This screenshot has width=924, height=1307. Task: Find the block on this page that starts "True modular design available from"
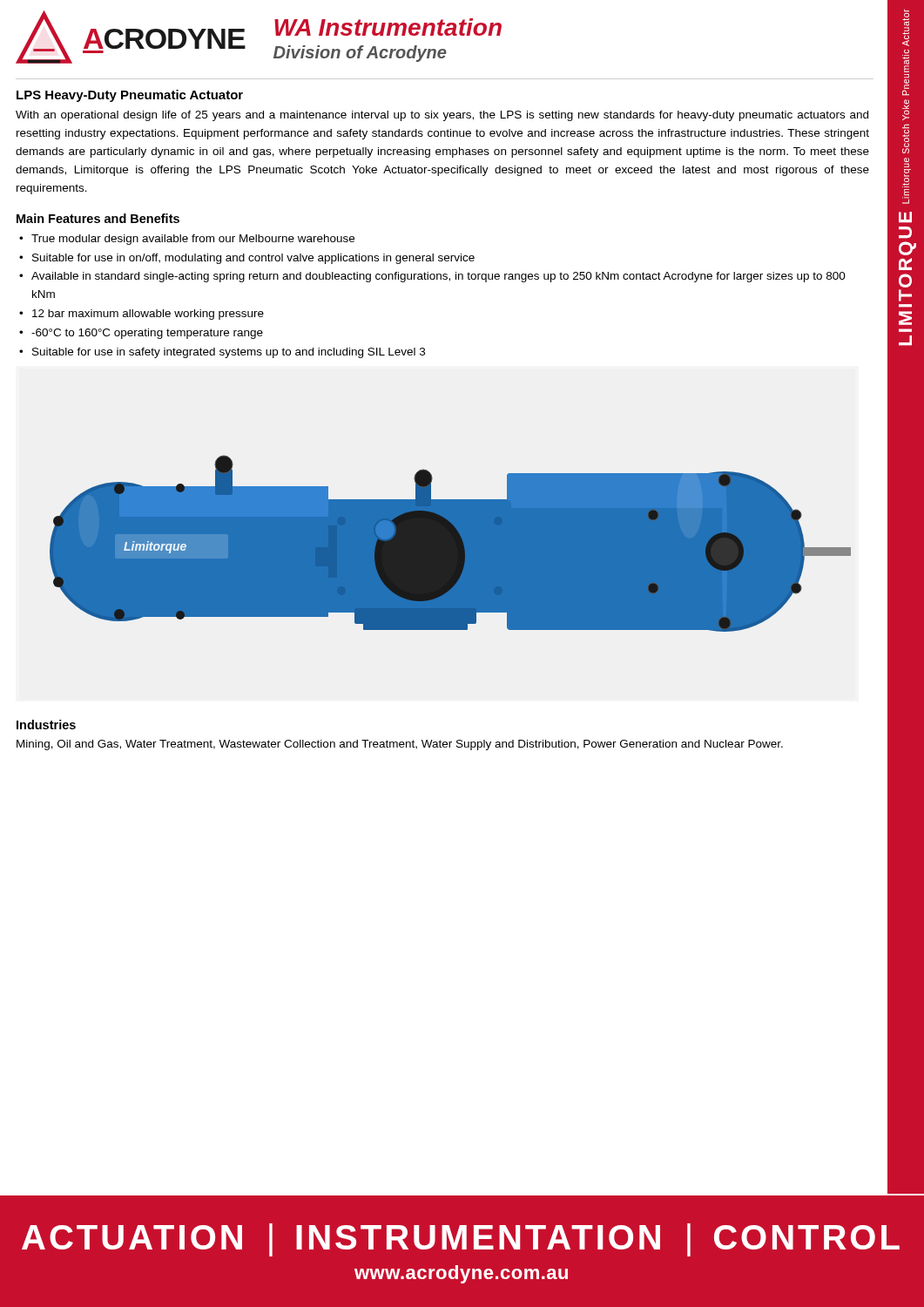click(x=193, y=238)
